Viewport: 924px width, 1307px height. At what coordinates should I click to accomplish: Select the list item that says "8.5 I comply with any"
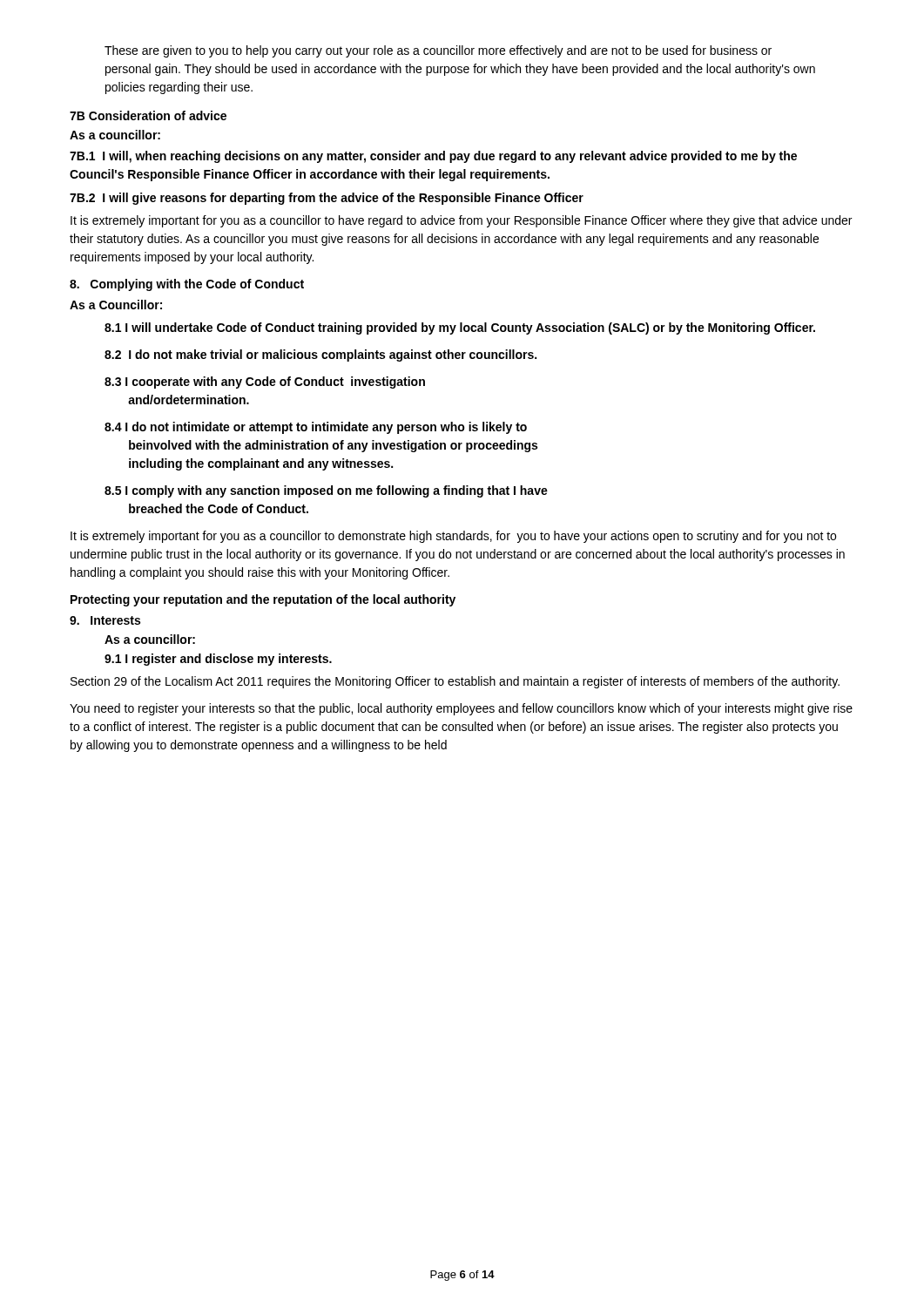[x=326, y=500]
